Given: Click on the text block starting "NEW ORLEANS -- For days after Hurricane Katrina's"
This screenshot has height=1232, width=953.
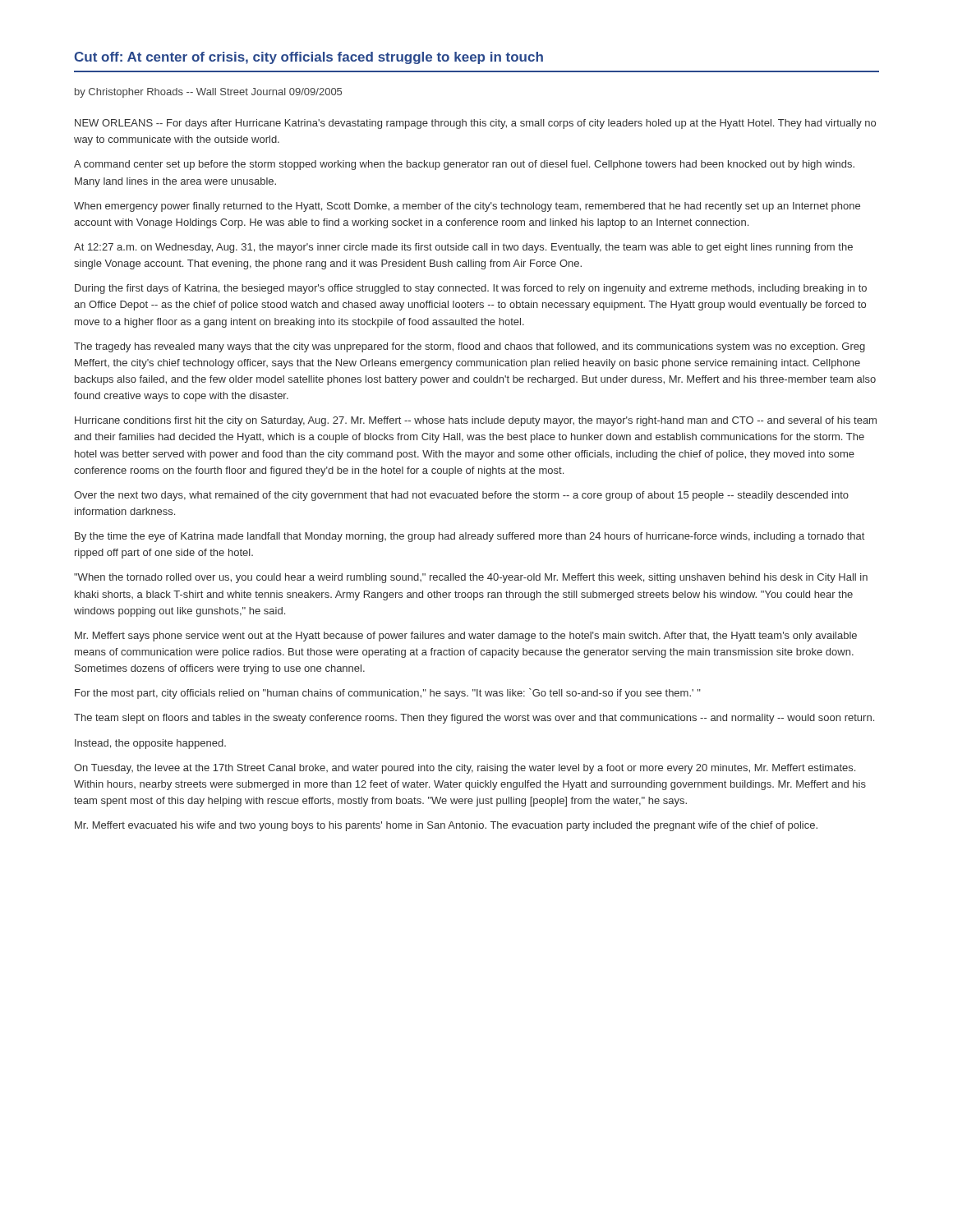Looking at the screenshot, I should pyautogui.click(x=475, y=131).
